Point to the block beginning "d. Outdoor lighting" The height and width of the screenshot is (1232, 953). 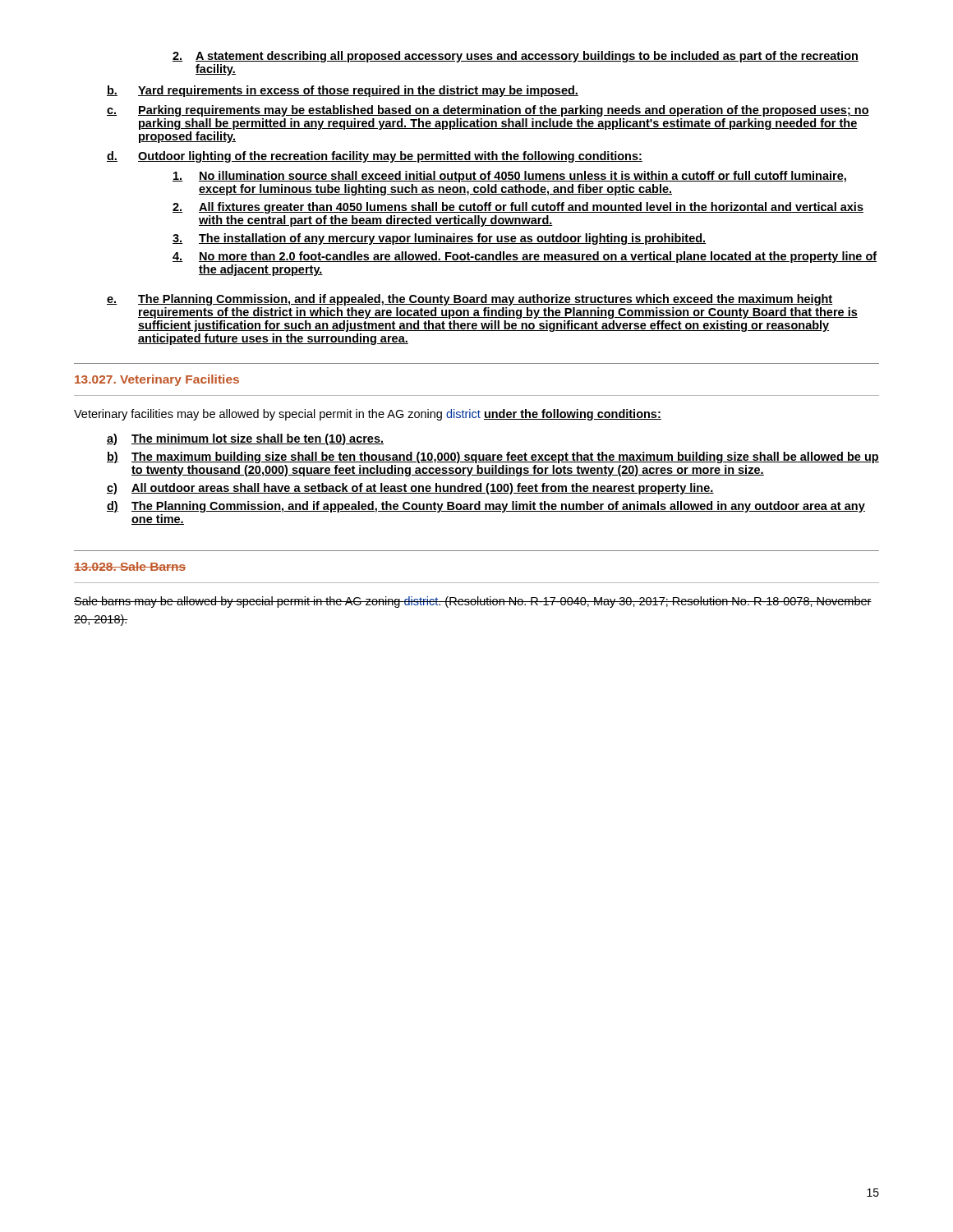(x=493, y=215)
